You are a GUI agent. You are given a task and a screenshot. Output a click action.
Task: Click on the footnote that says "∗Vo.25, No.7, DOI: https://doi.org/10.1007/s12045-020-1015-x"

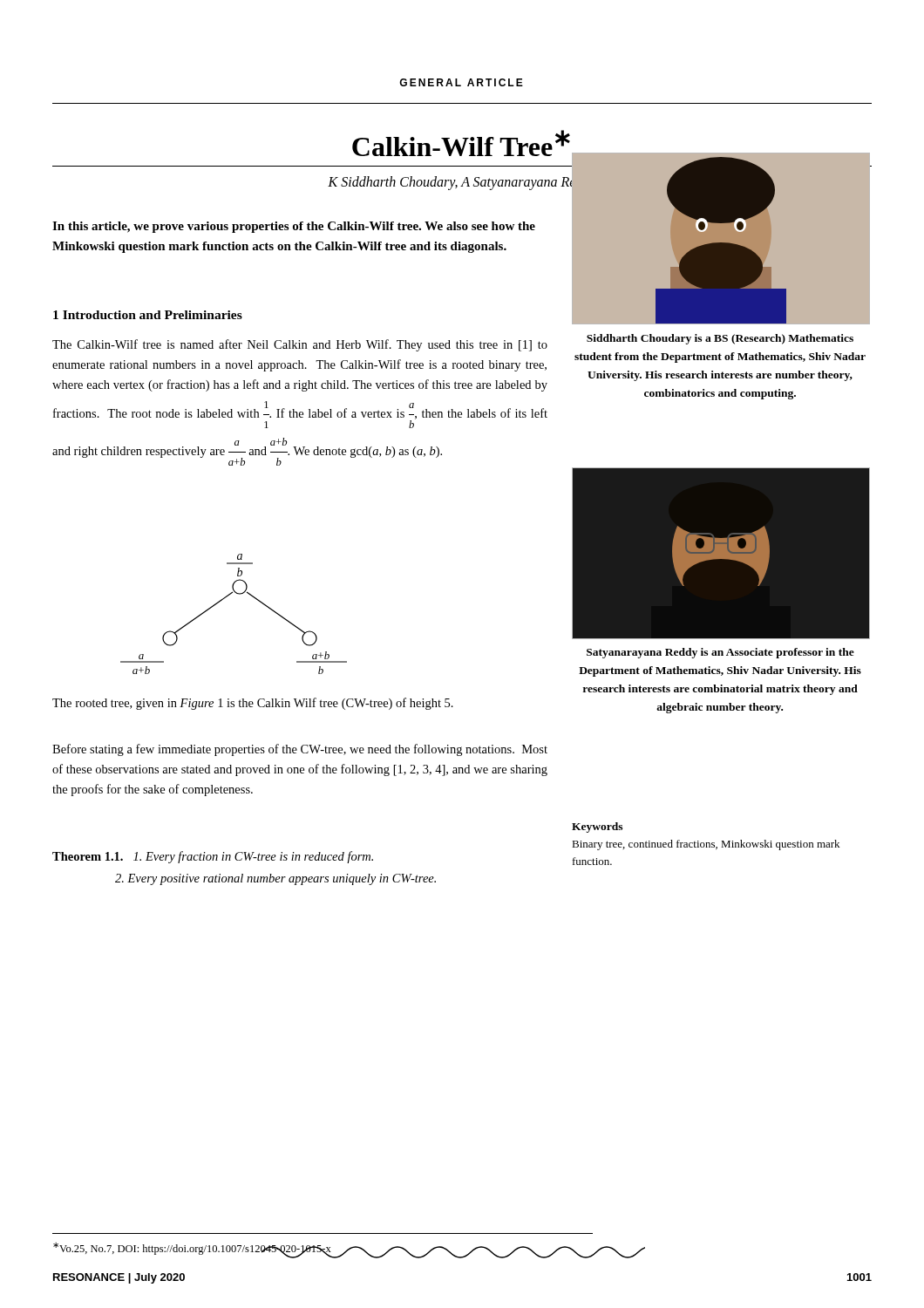(192, 1247)
